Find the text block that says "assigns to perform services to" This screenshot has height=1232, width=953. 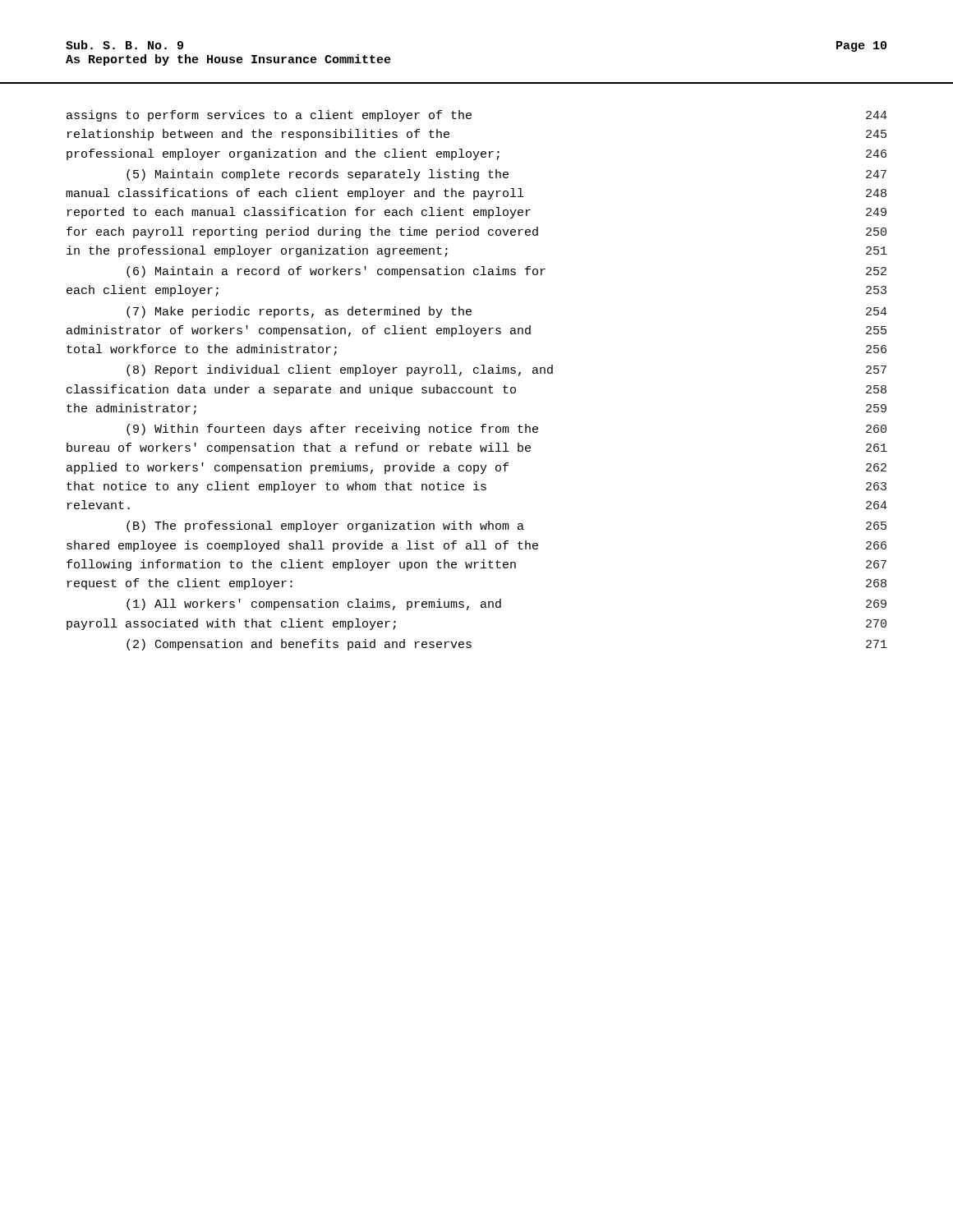[x=262, y=115]
